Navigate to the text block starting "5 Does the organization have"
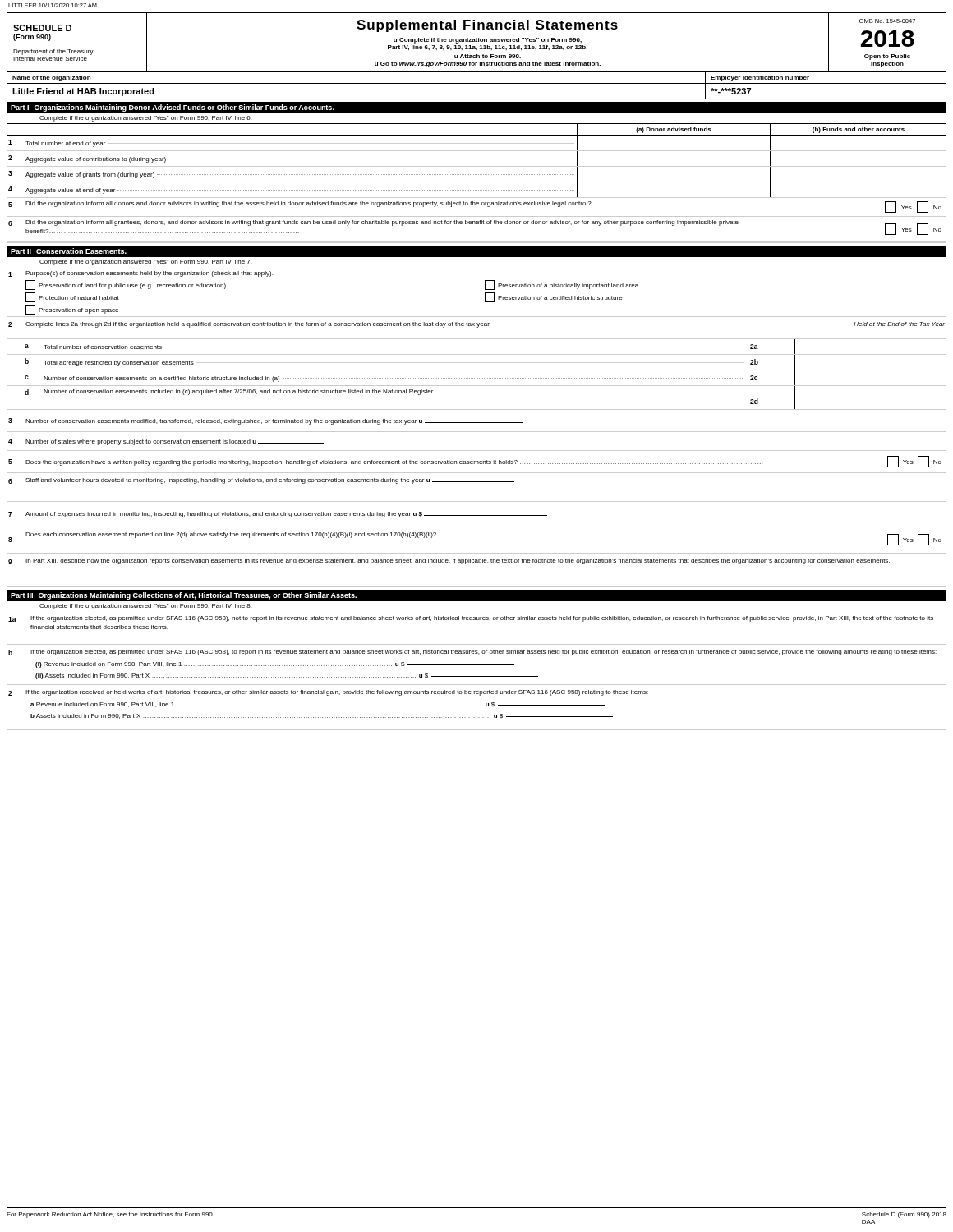This screenshot has height=1232, width=953. click(x=476, y=462)
